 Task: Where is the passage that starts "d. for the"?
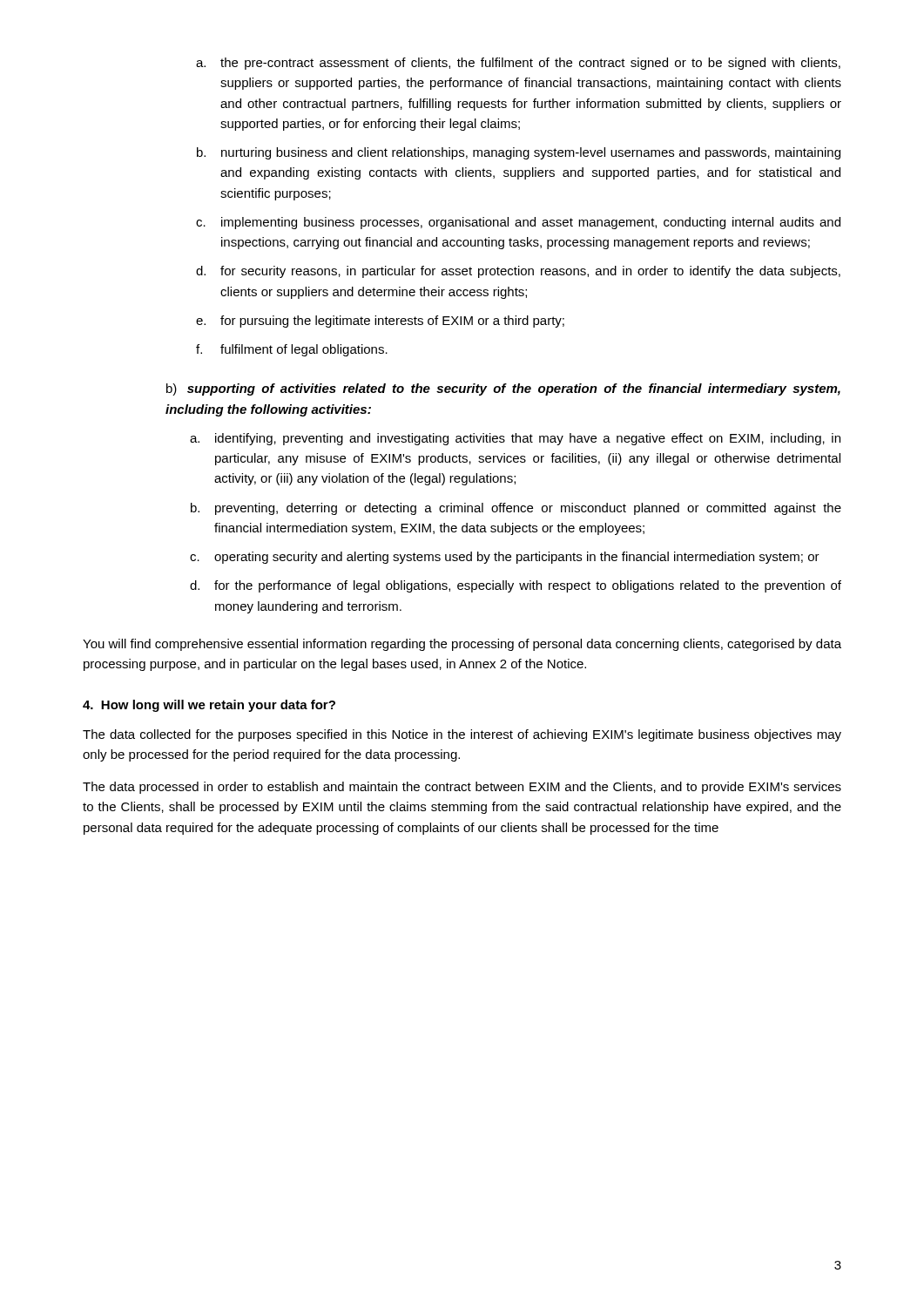516,596
